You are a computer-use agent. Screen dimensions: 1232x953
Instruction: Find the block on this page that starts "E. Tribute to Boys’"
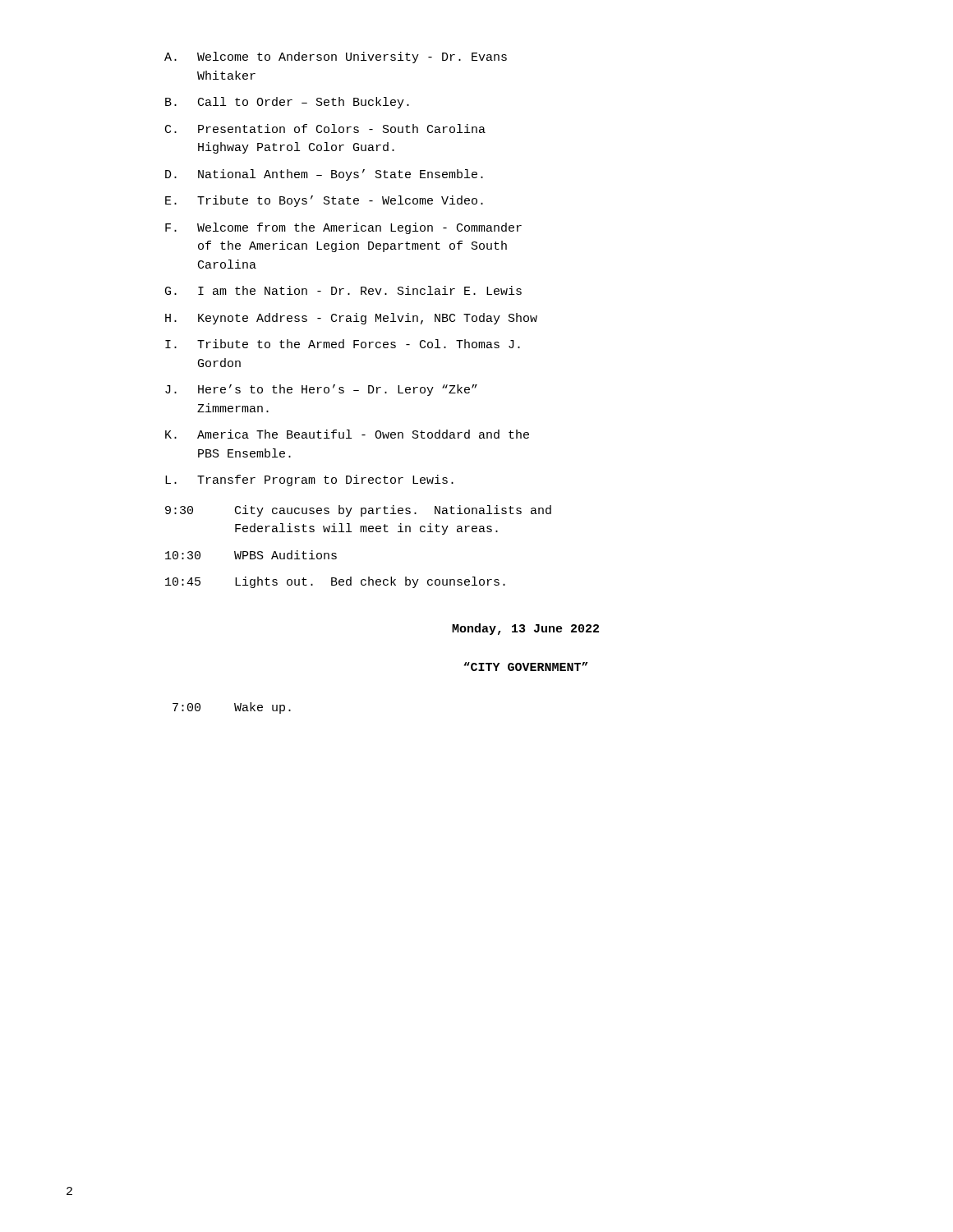click(x=325, y=202)
